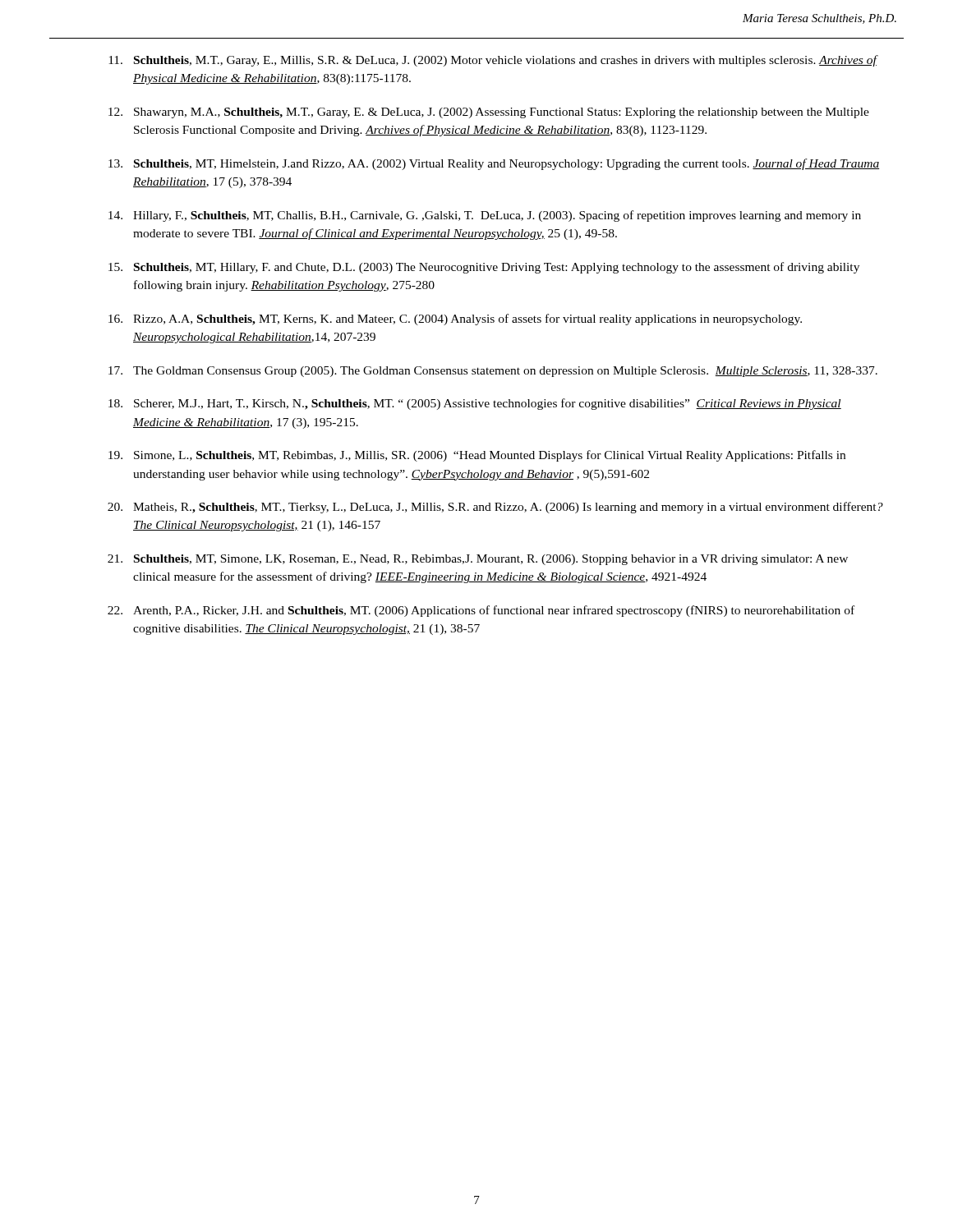Select the element starting "12.Shawaryn, M.A., Schultheis, M.T., Garay, E. & DeLuca,"

[476, 121]
